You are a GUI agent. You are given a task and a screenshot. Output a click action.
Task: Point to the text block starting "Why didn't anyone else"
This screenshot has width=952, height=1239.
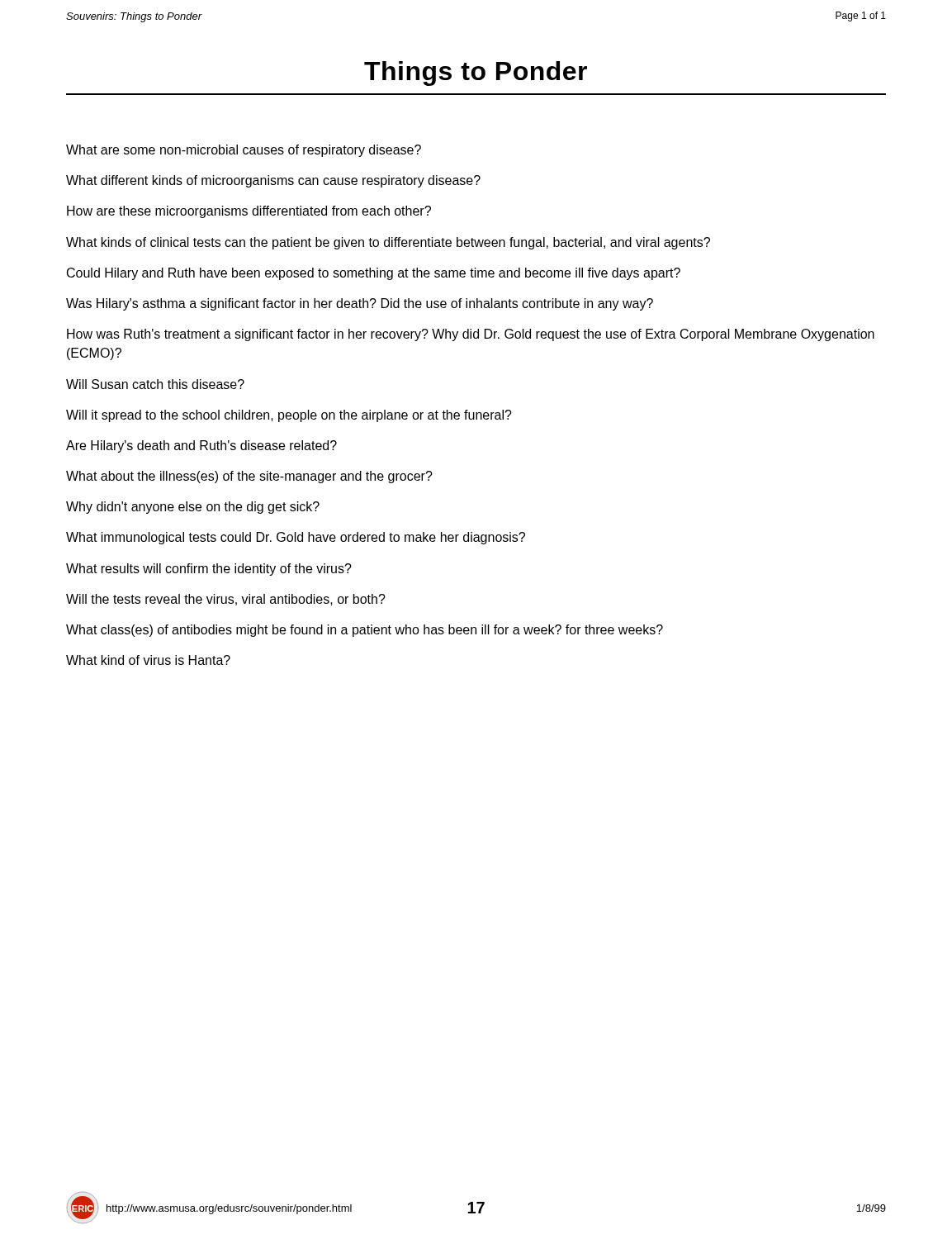[x=193, y=507]
